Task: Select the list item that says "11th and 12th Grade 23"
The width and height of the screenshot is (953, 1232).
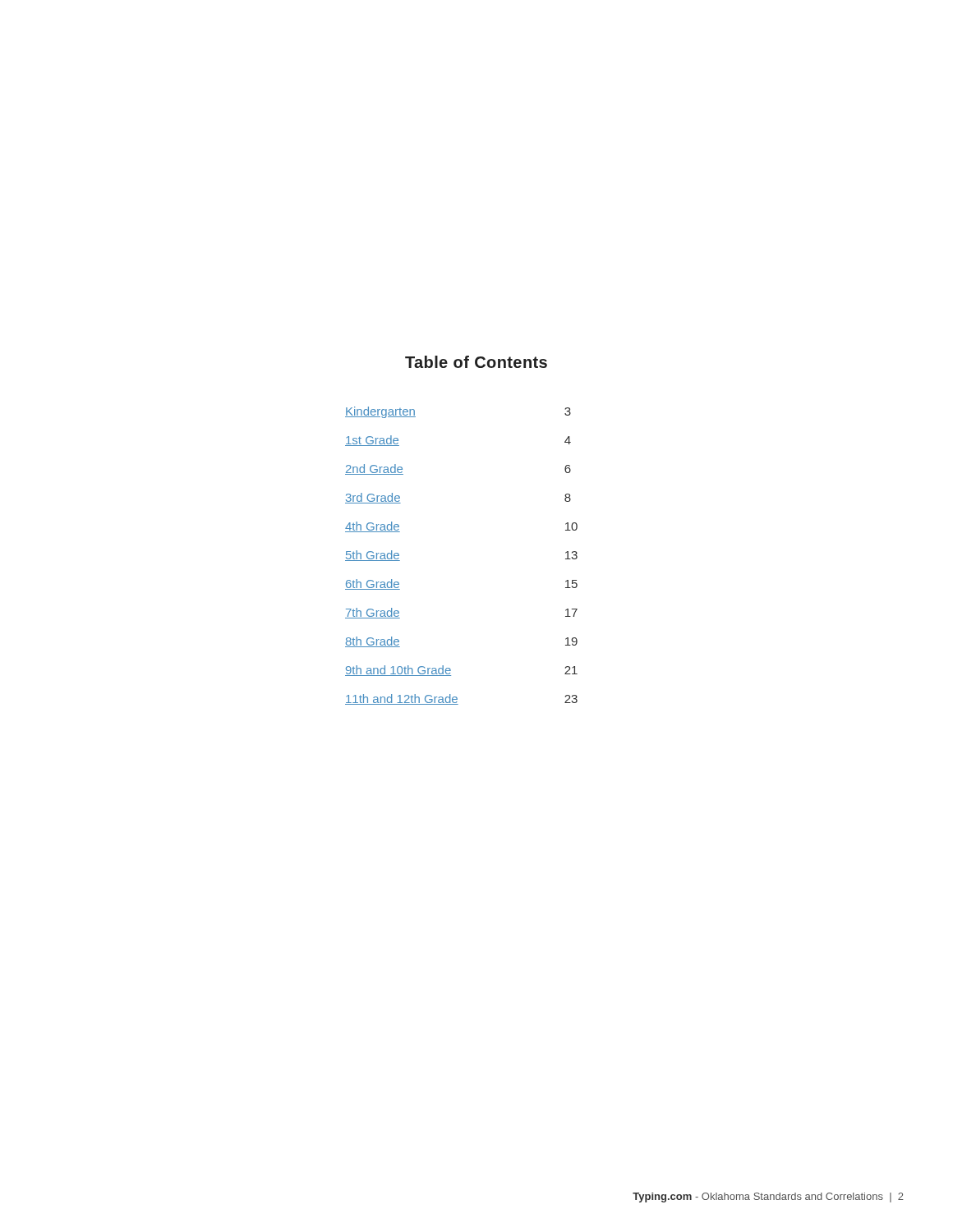Action: pos(401,699)
